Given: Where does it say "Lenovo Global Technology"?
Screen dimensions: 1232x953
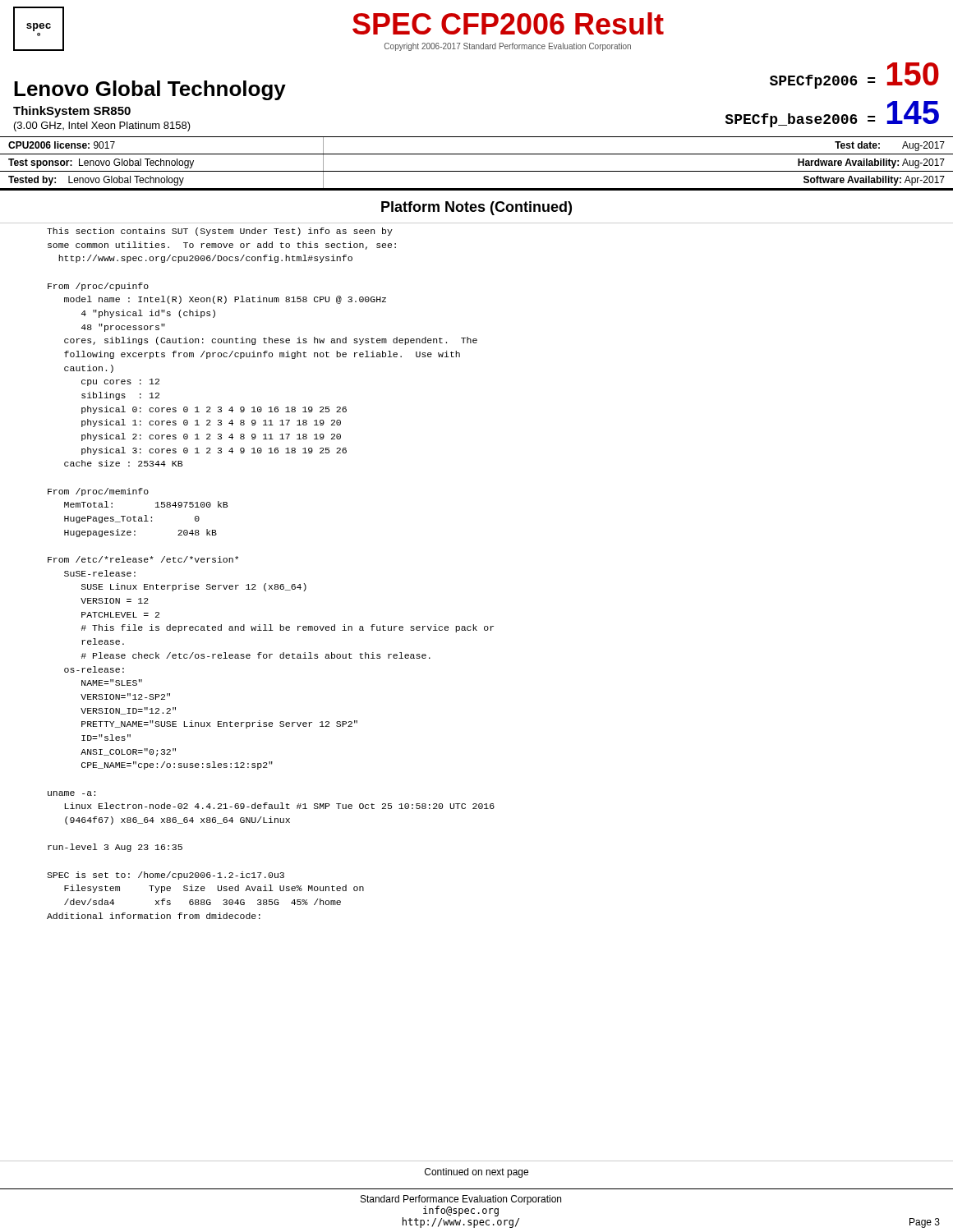Looking at the screenshot, I should (x=149, y=89).
